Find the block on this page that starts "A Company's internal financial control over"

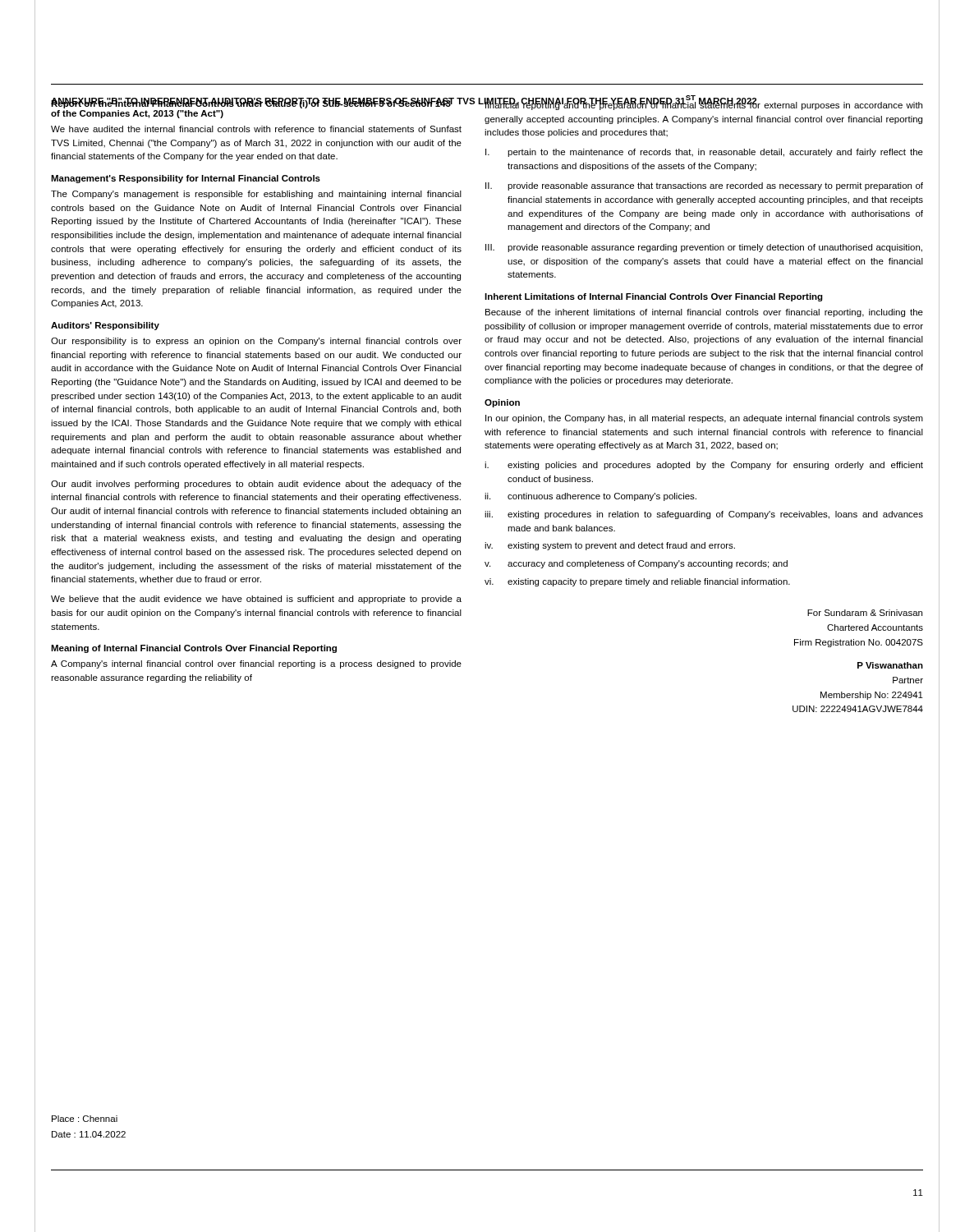coord(256,671)
